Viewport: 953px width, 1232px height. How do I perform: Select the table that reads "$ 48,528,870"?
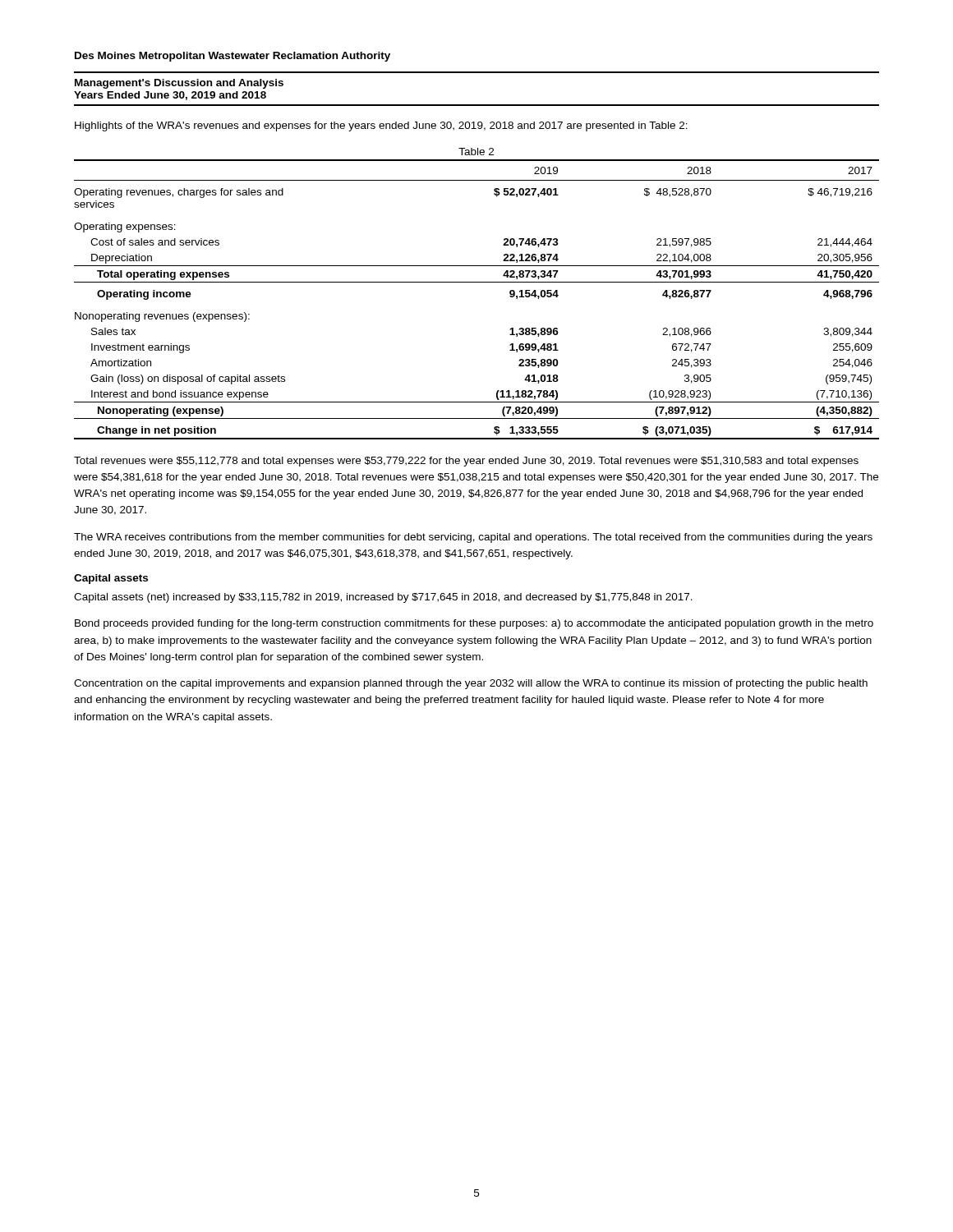tap(476, 299)
